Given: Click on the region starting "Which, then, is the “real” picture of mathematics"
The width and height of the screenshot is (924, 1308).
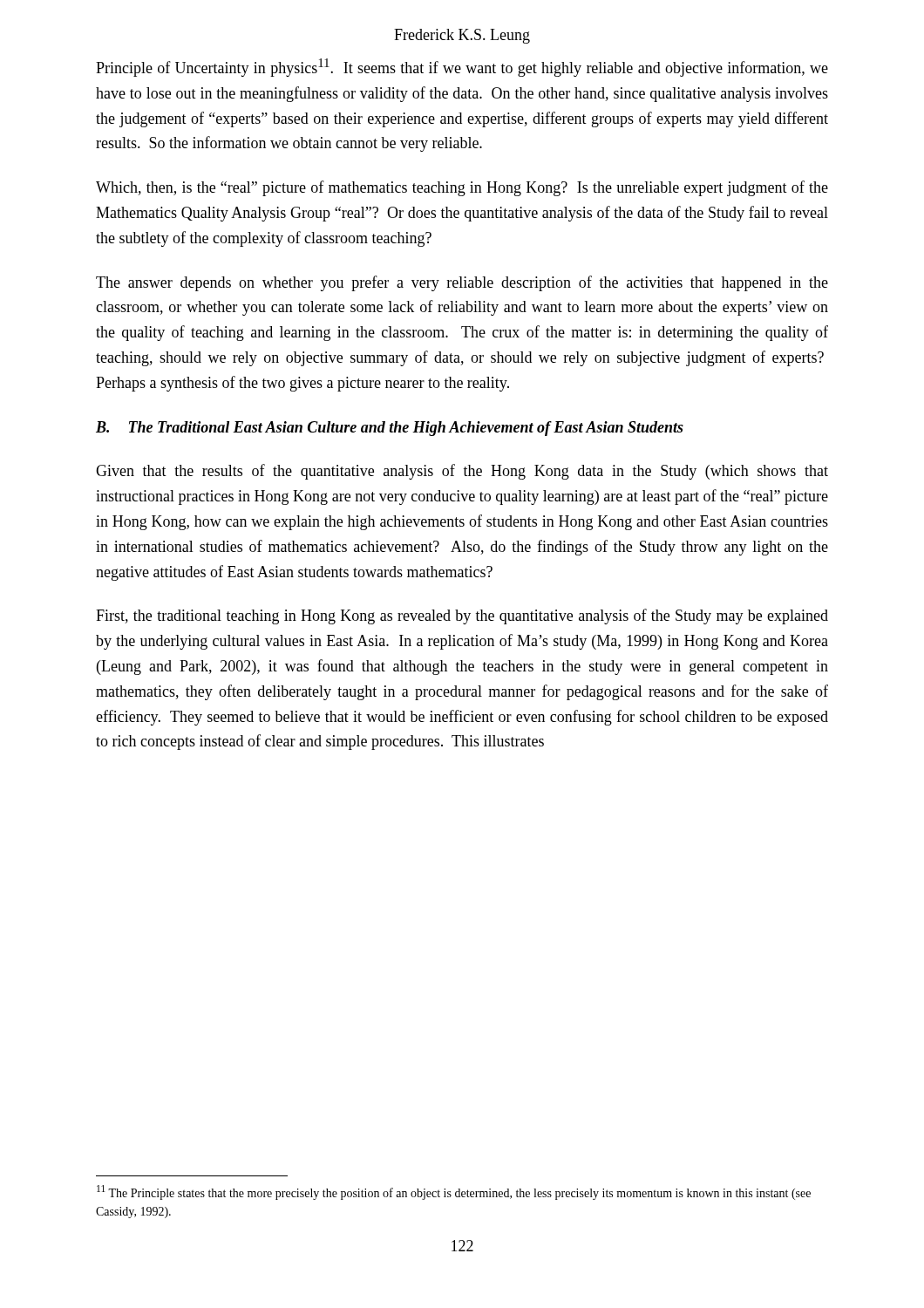Looking at the screenshot, I should 462,213.
